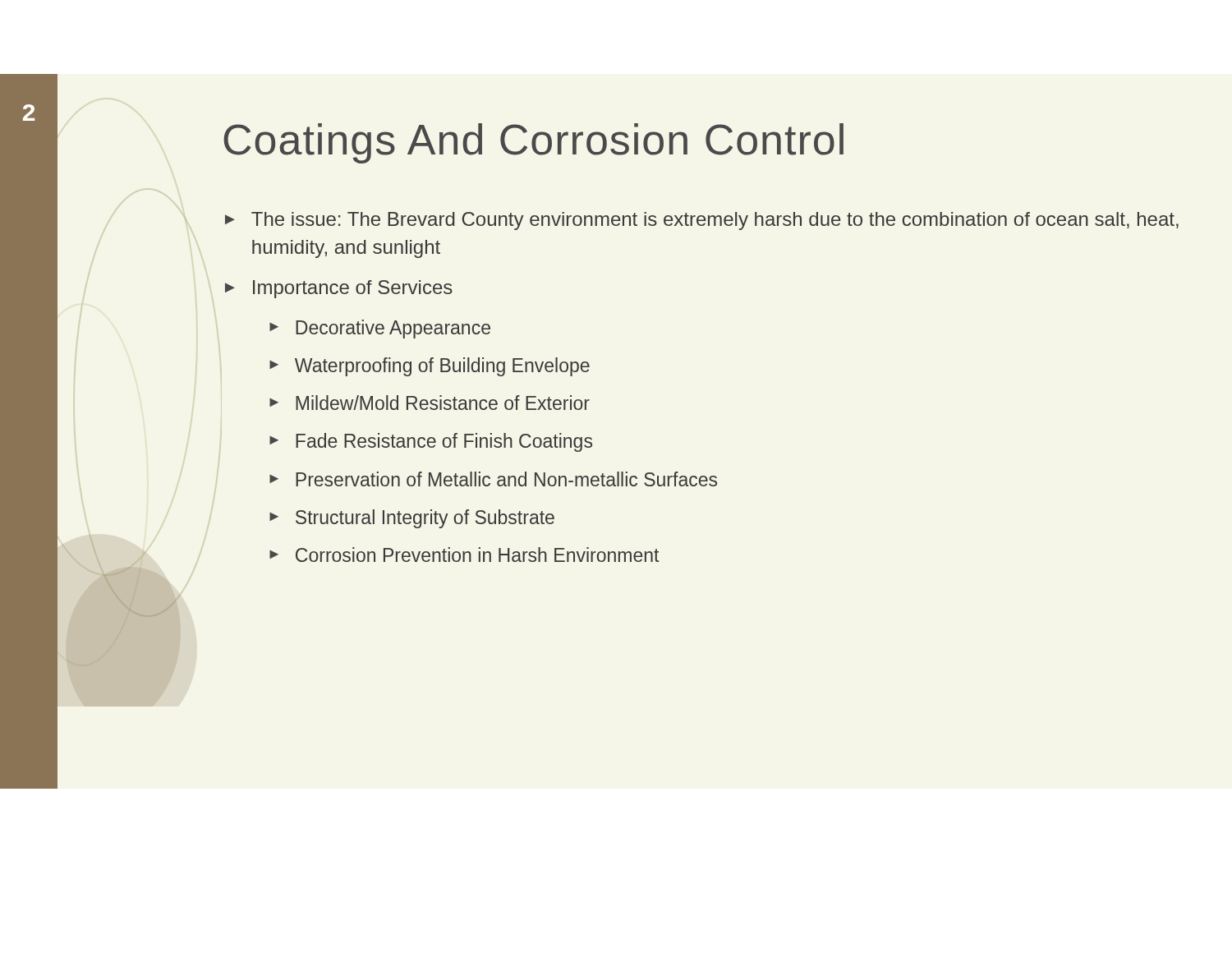Find the block starting "Coatings And Corrosion Control"
1232x953 pixels.
click(534, 140)
